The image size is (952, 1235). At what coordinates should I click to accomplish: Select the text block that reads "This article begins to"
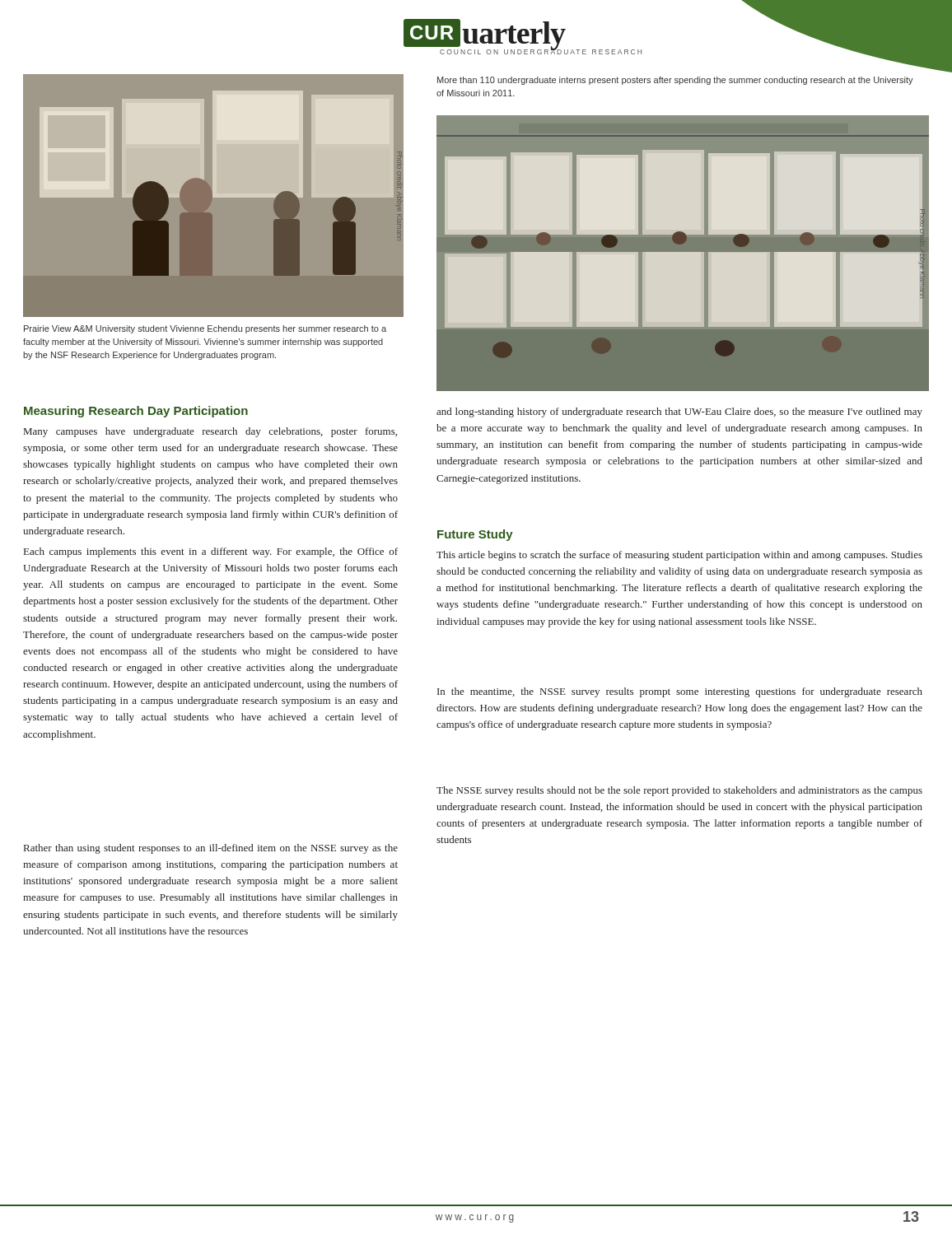(x=679, y=588)
